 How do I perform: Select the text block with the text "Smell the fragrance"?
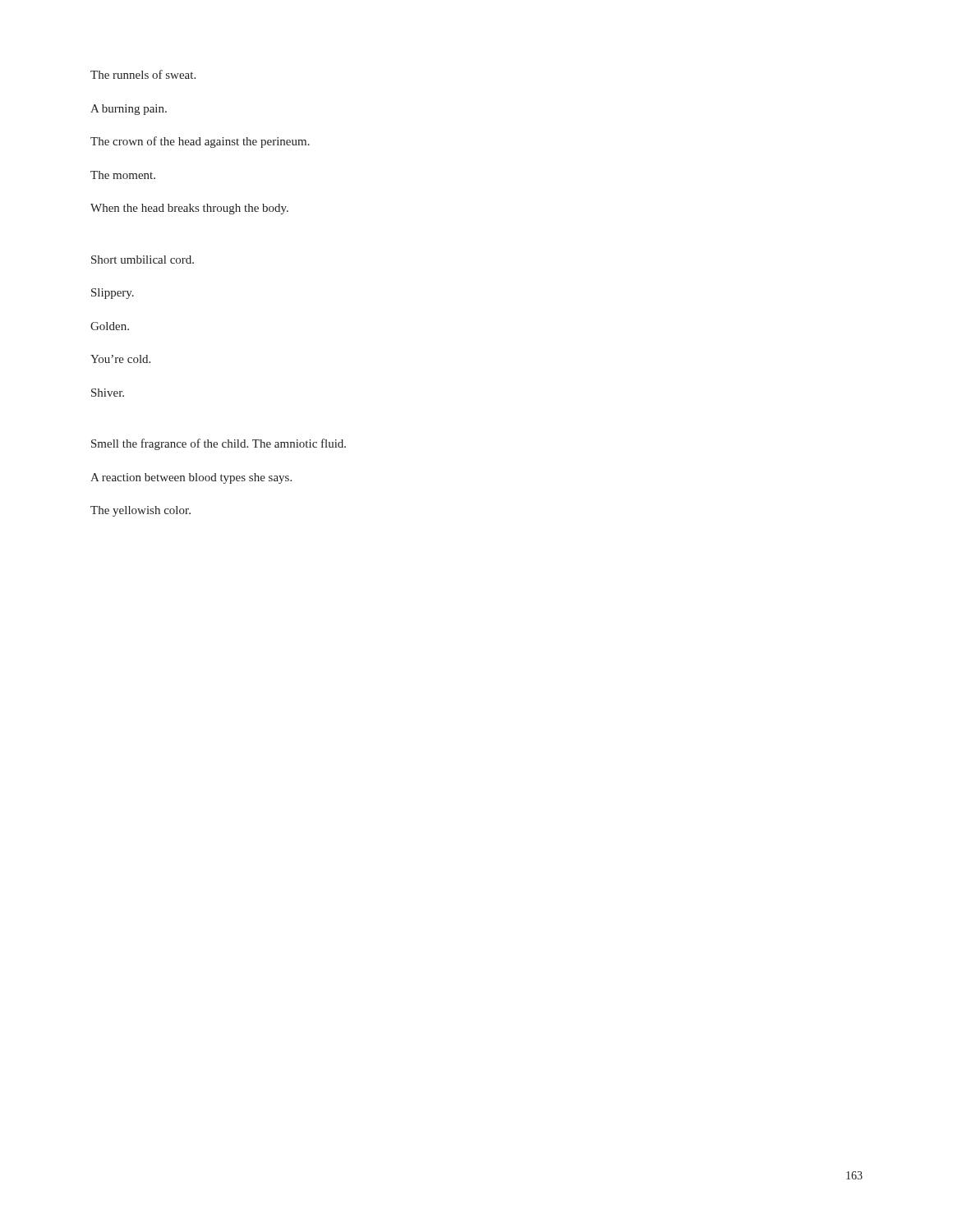(x=219, y=444)
